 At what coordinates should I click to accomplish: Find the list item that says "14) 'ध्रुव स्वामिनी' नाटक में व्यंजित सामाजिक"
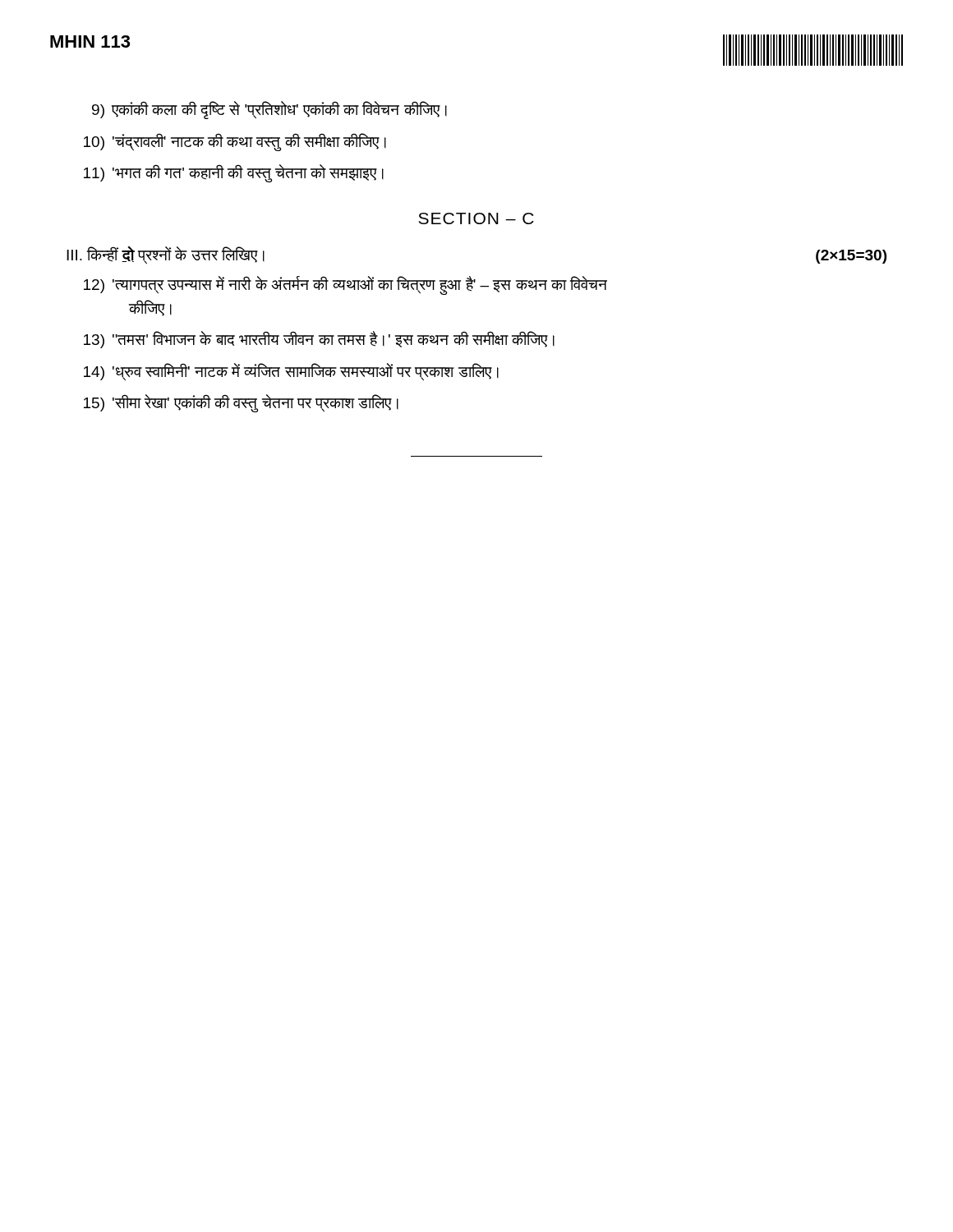476,372
